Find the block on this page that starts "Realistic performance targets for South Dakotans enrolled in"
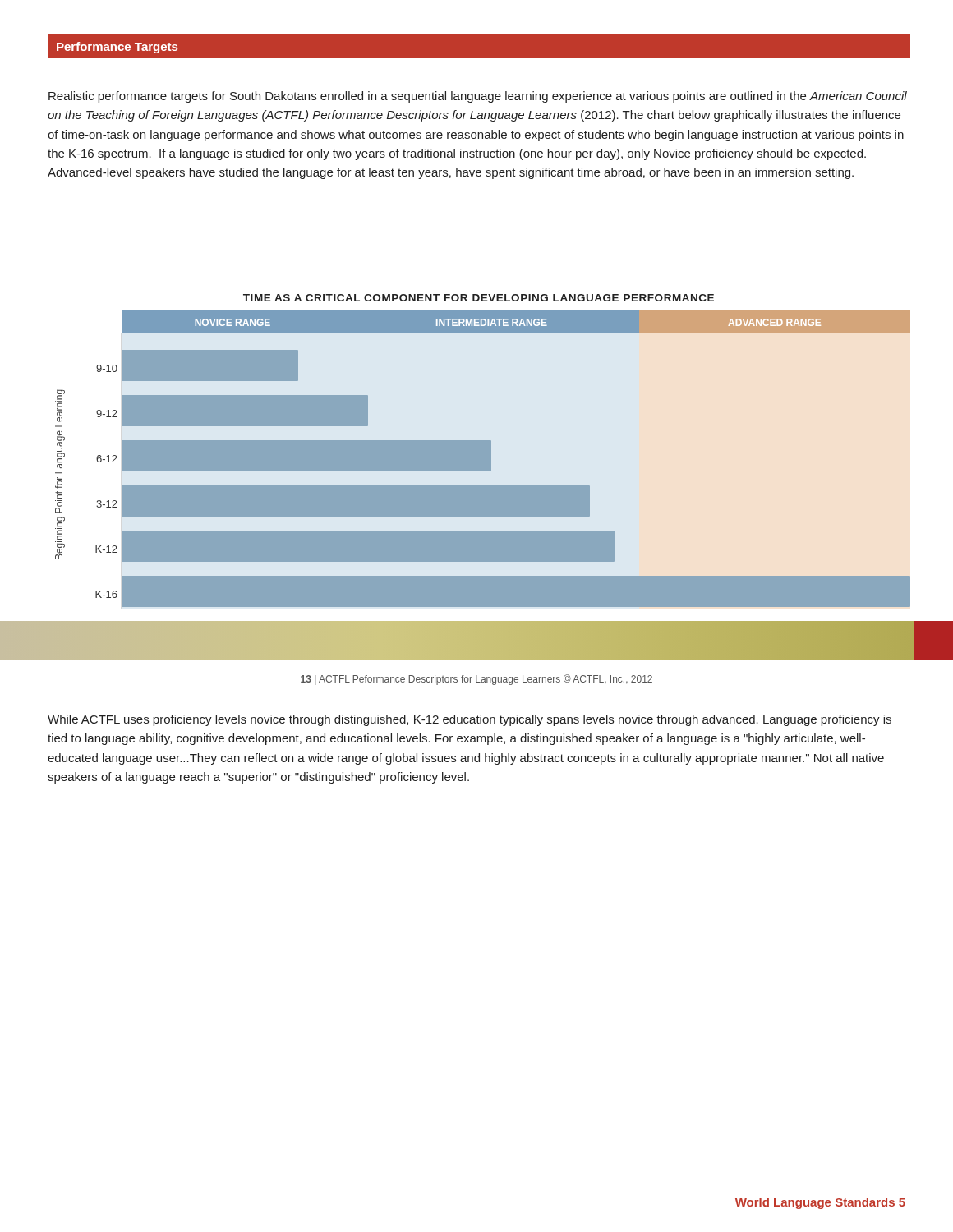The height and width of the screenshot is (1232, 953). click(477, 134)
